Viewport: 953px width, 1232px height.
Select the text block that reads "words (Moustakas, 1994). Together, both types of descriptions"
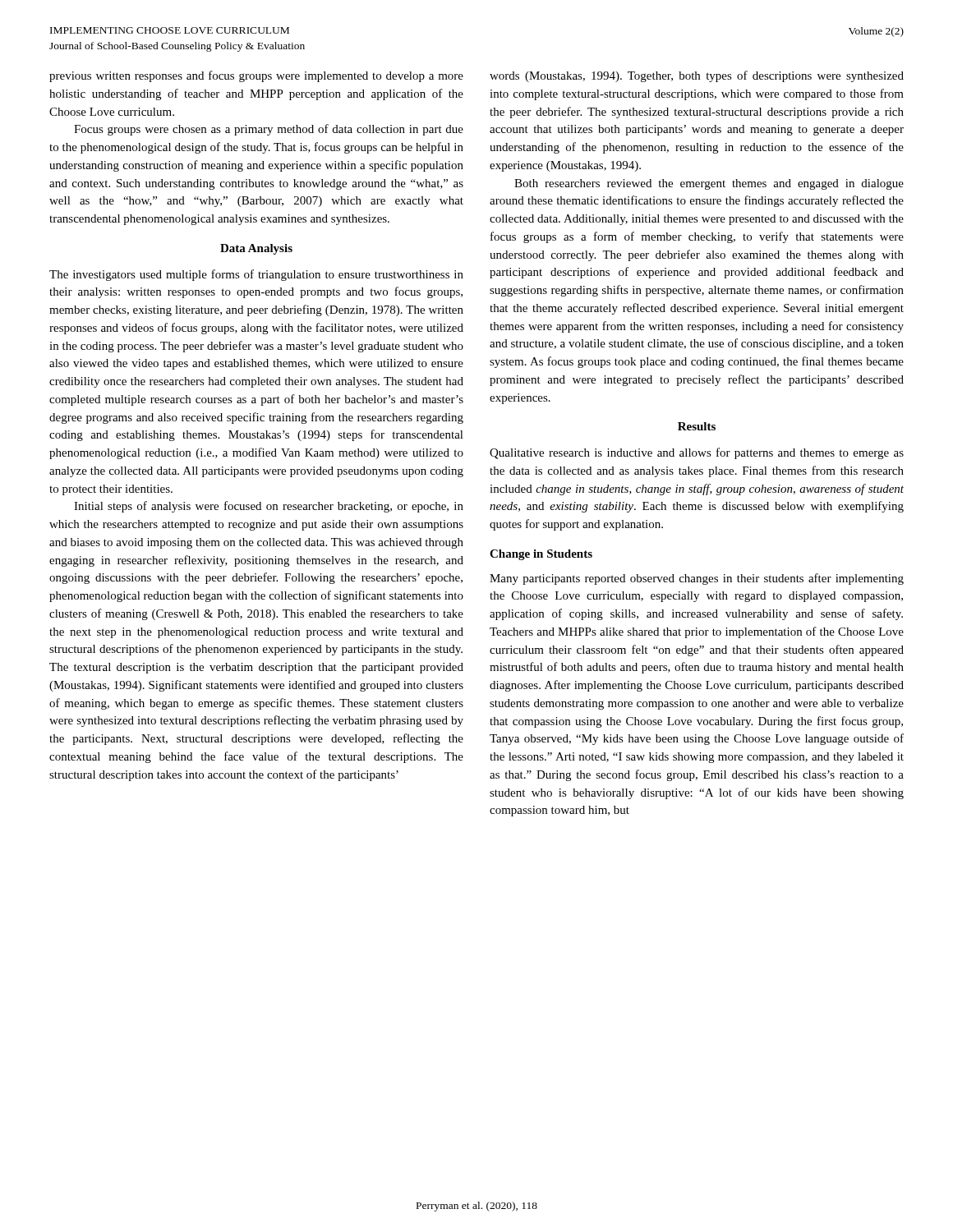(697, 237)
